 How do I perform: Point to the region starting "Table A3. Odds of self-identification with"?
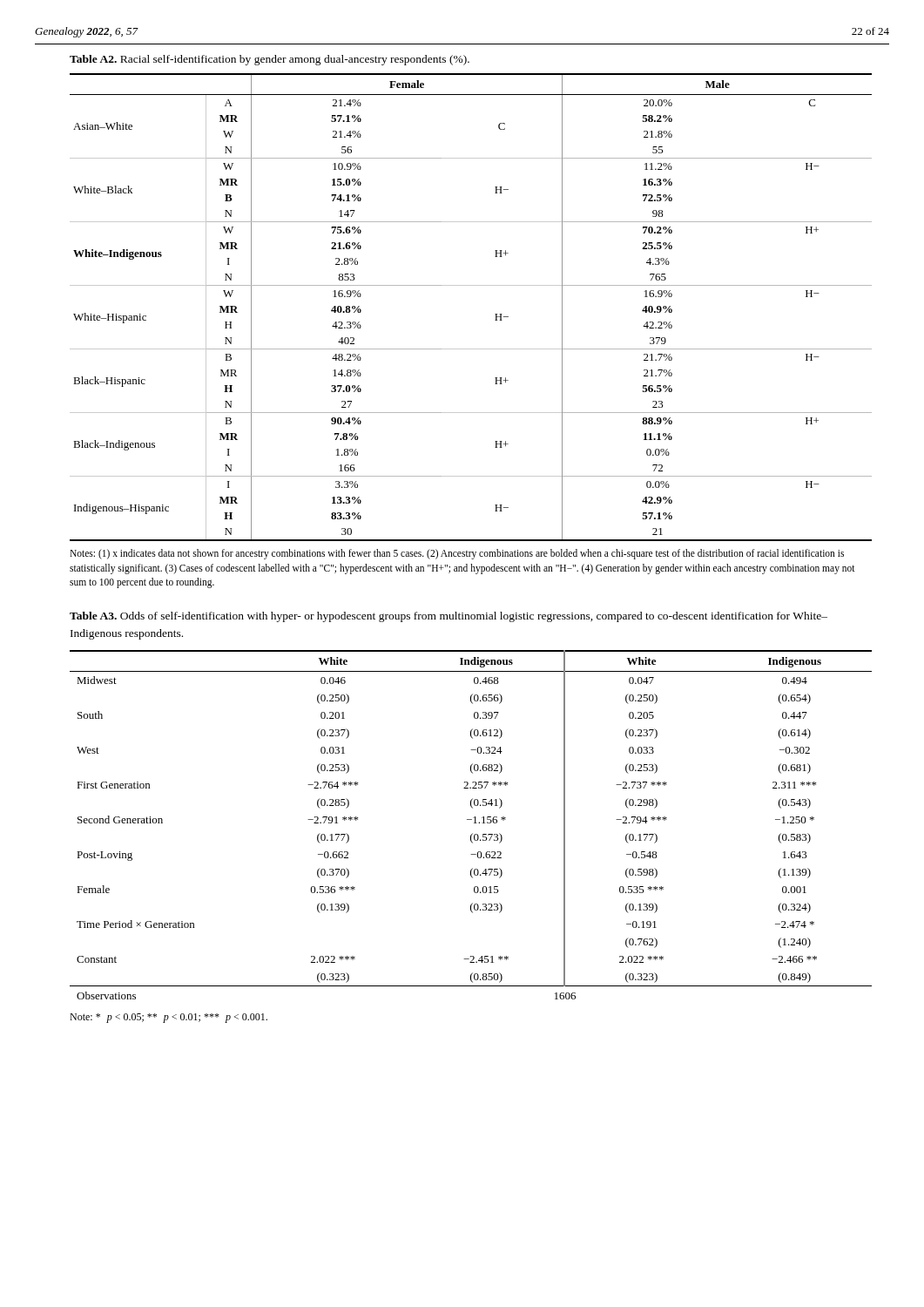[x=448, y=624]
